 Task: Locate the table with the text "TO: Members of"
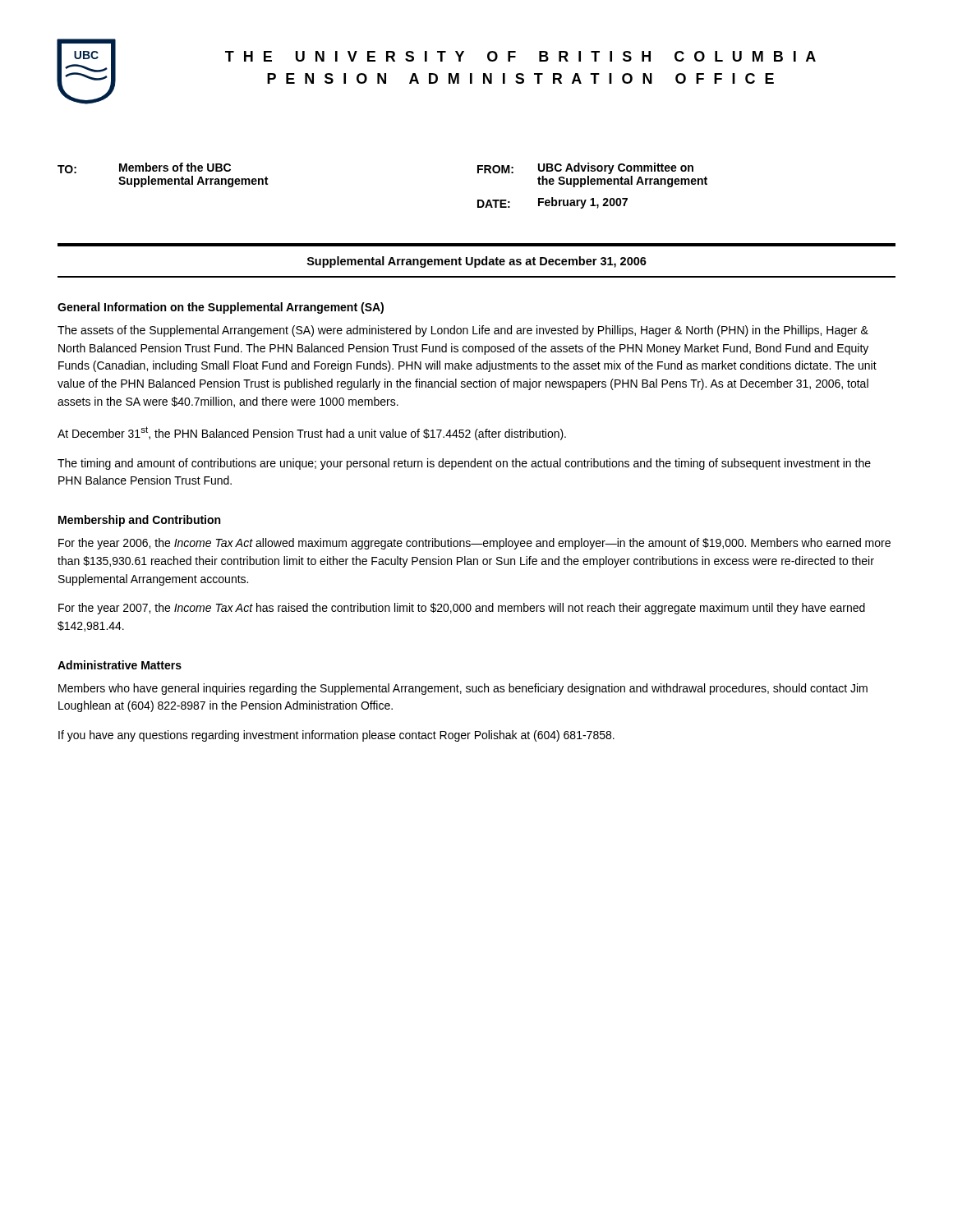pyautogui.click(x=476, y=186)
